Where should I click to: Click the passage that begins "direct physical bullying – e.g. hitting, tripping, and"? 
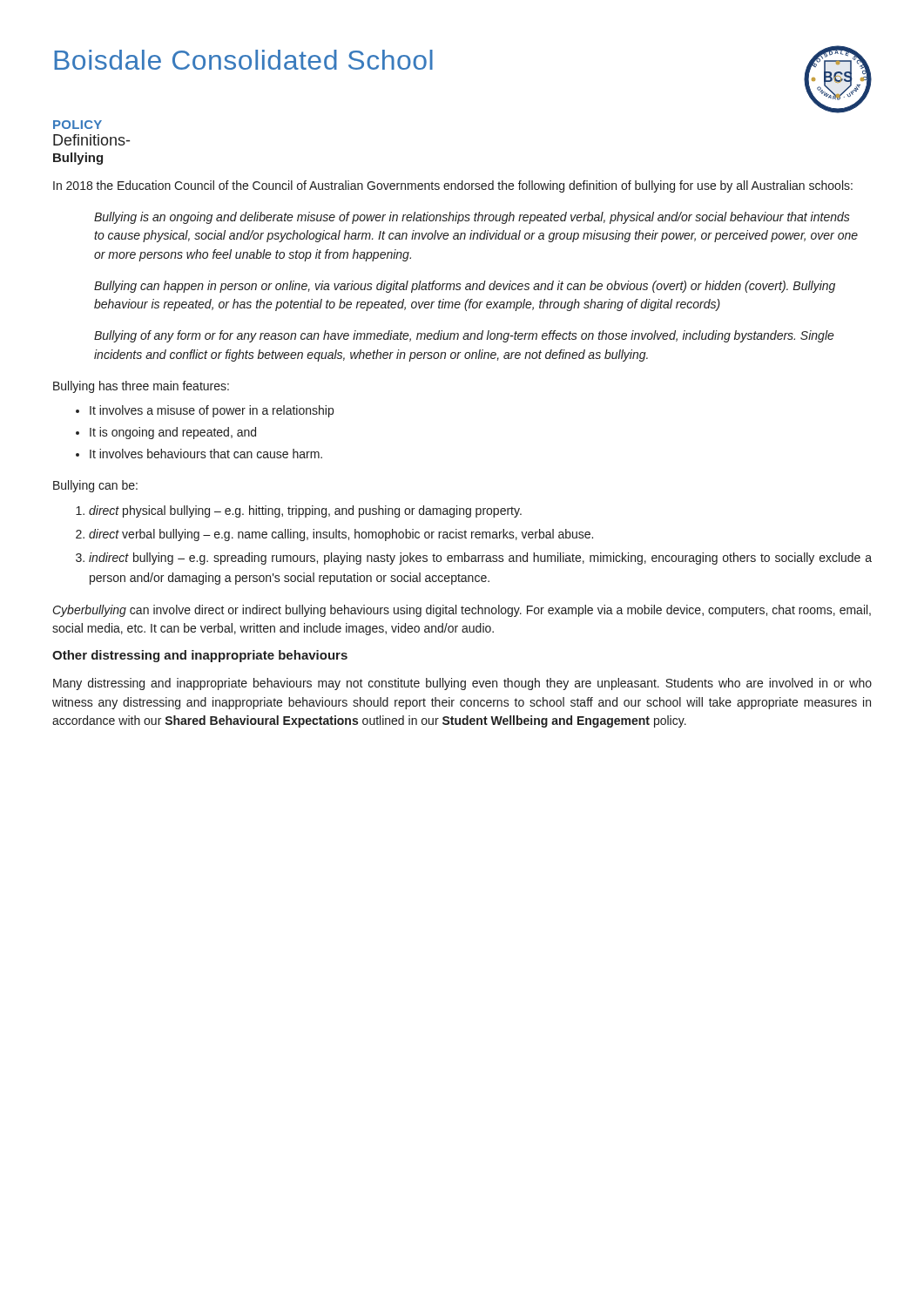pos(306,511)
